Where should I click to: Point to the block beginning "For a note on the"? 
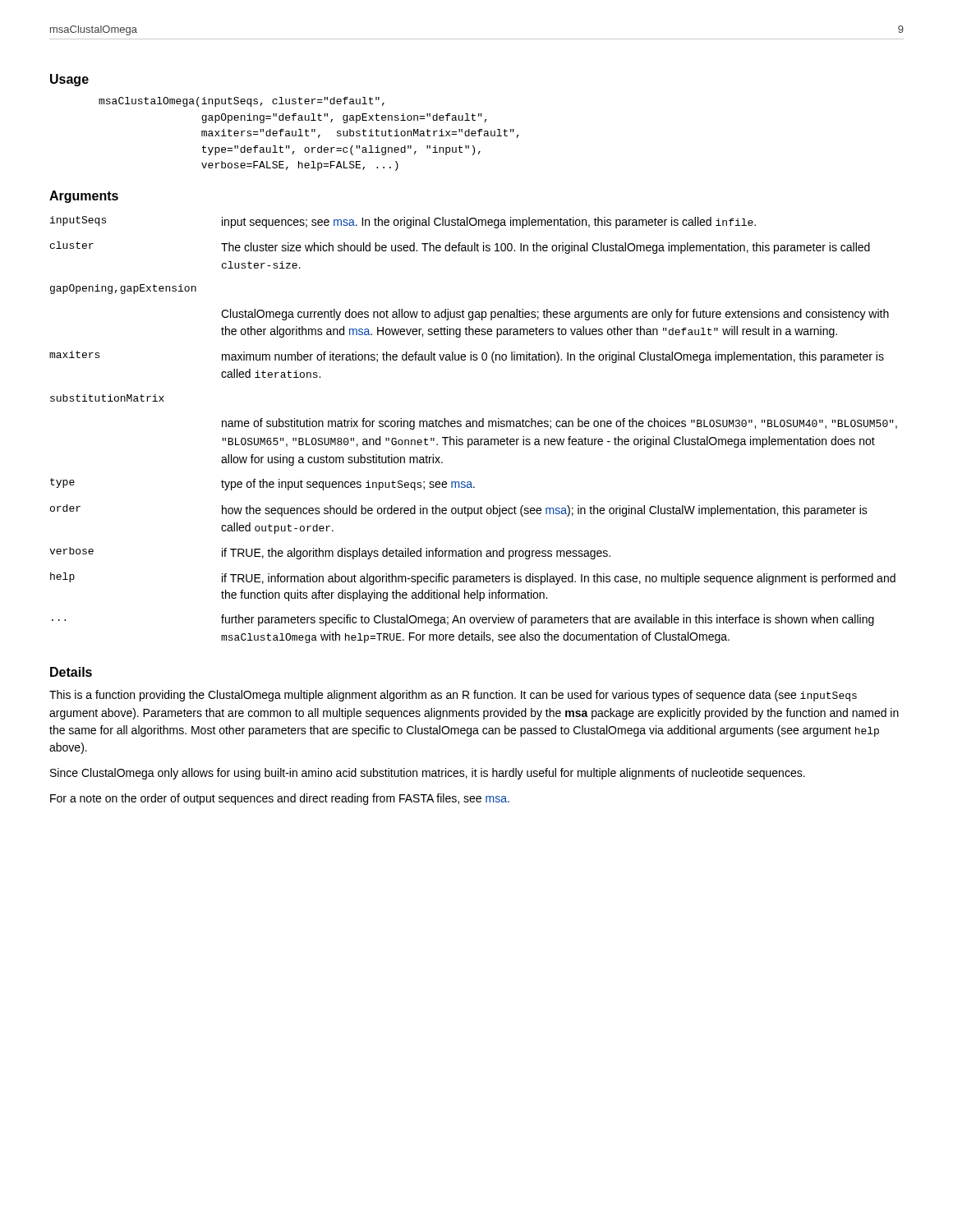click(x=280, y=799)
